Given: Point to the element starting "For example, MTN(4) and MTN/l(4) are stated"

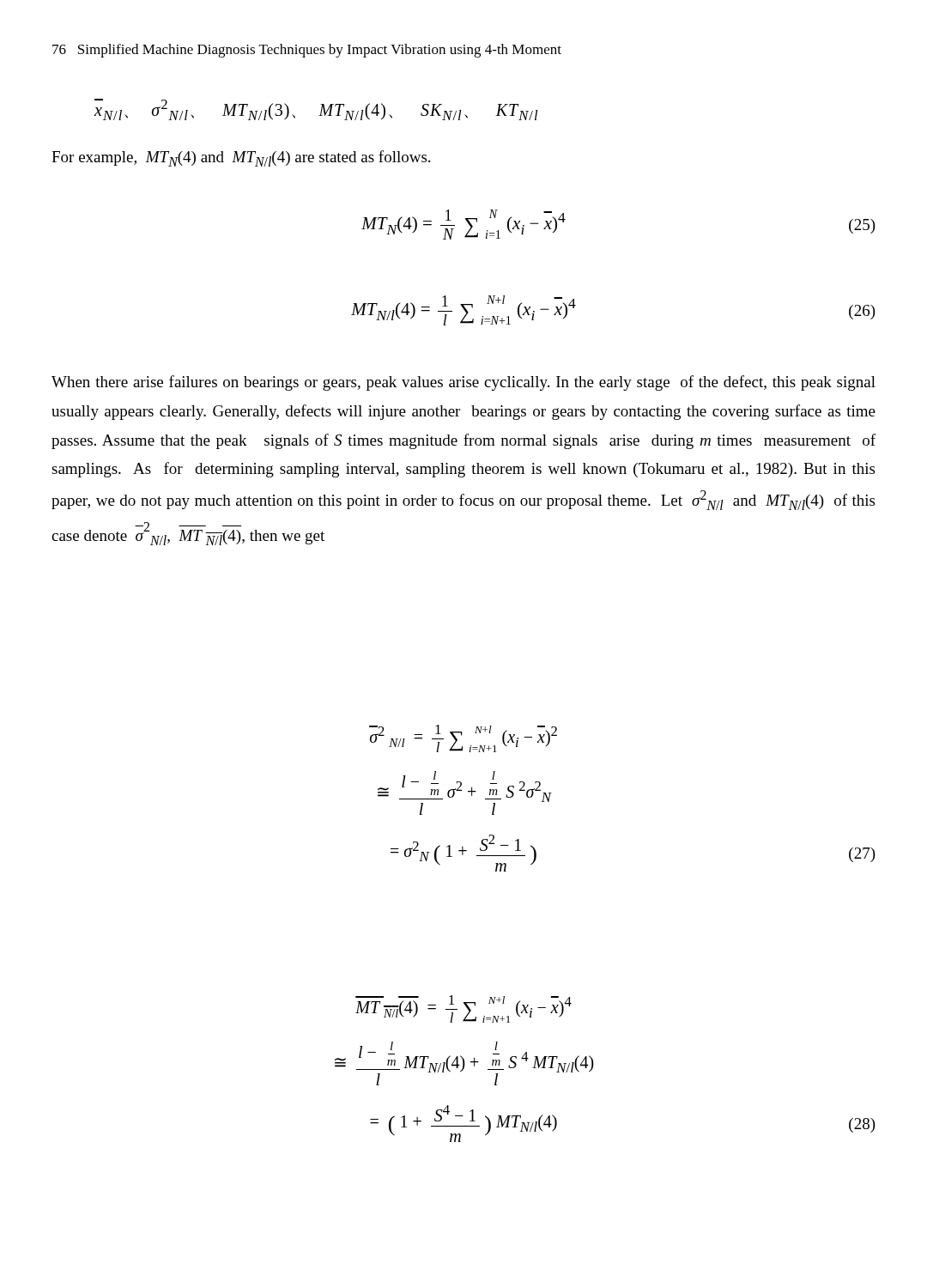Looking at the screenshot, I should pyautogui.click(x=241, y=158).
